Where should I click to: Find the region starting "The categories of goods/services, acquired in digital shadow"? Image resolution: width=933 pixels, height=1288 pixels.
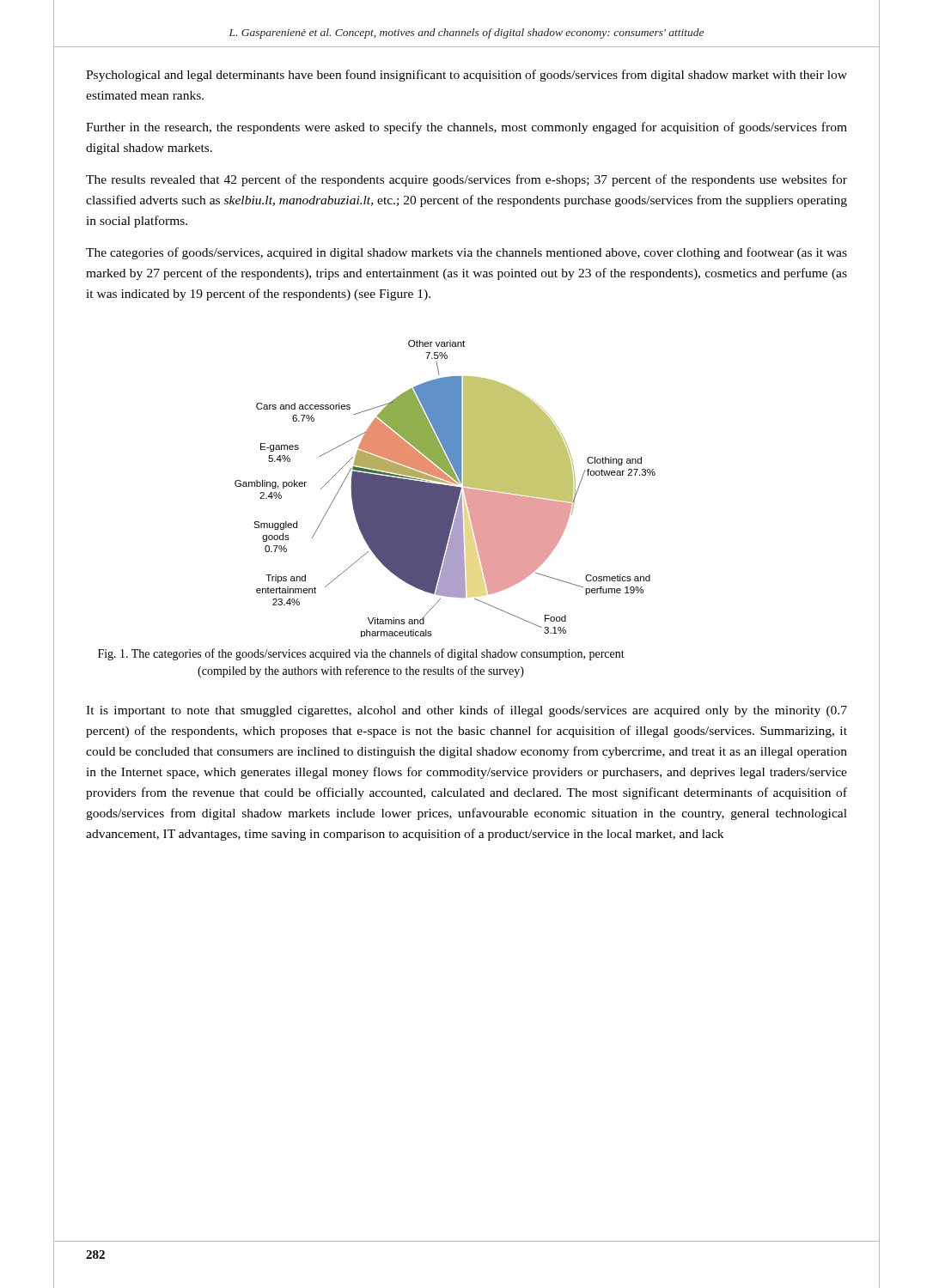[x=466, y=273]
